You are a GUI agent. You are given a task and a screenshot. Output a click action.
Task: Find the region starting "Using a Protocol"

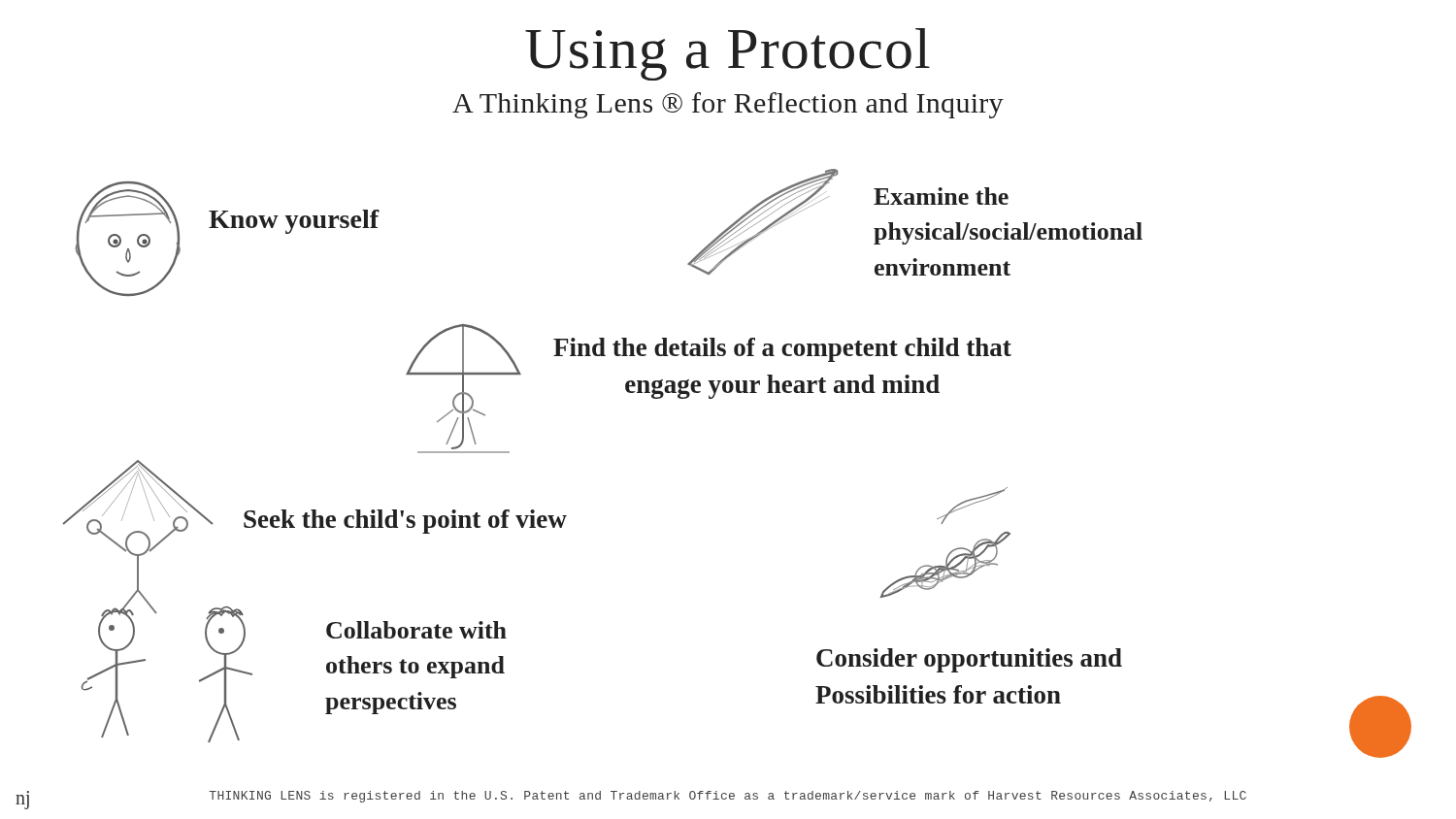(x=728, y=48)
